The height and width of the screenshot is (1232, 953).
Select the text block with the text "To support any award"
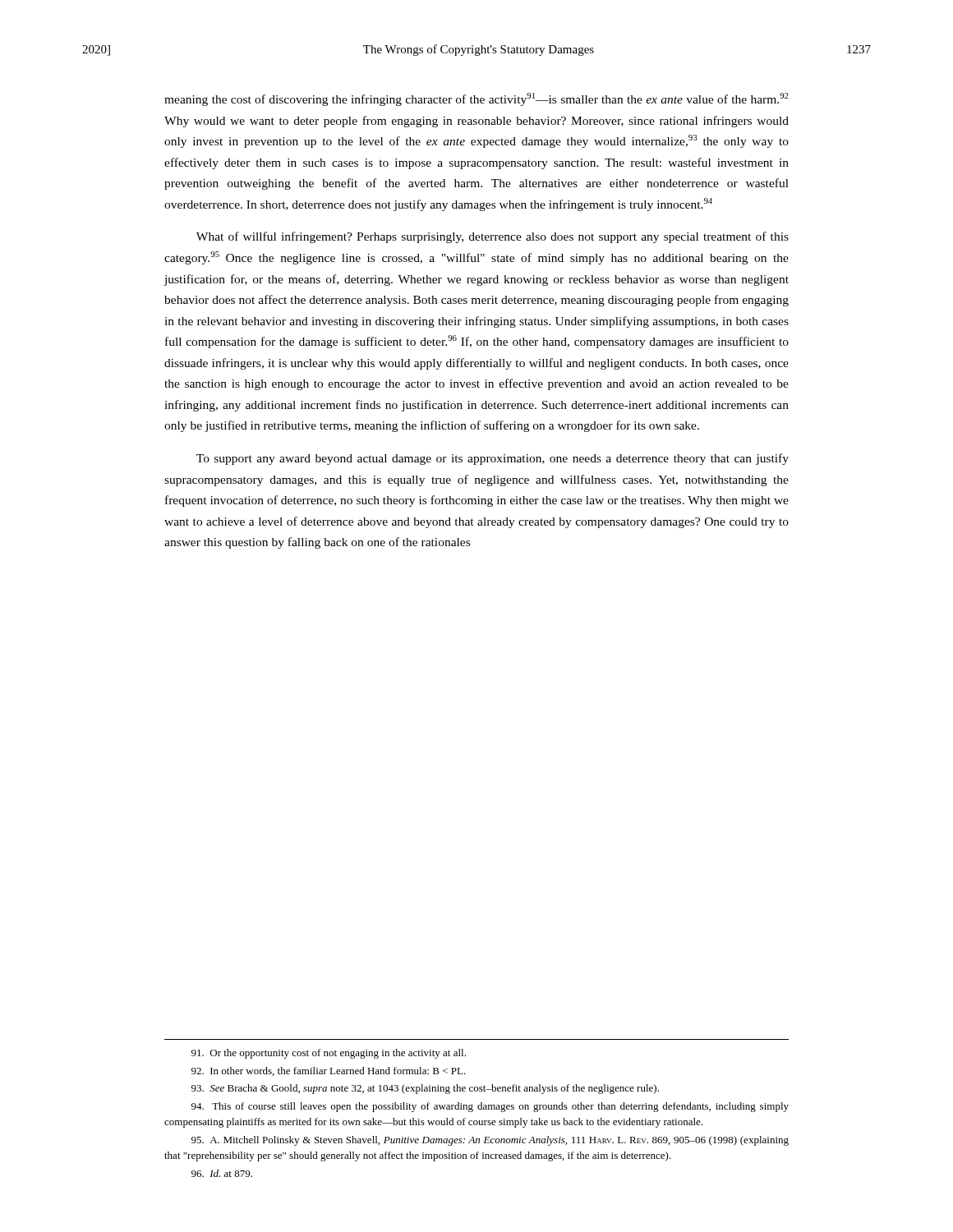[476, 500]
